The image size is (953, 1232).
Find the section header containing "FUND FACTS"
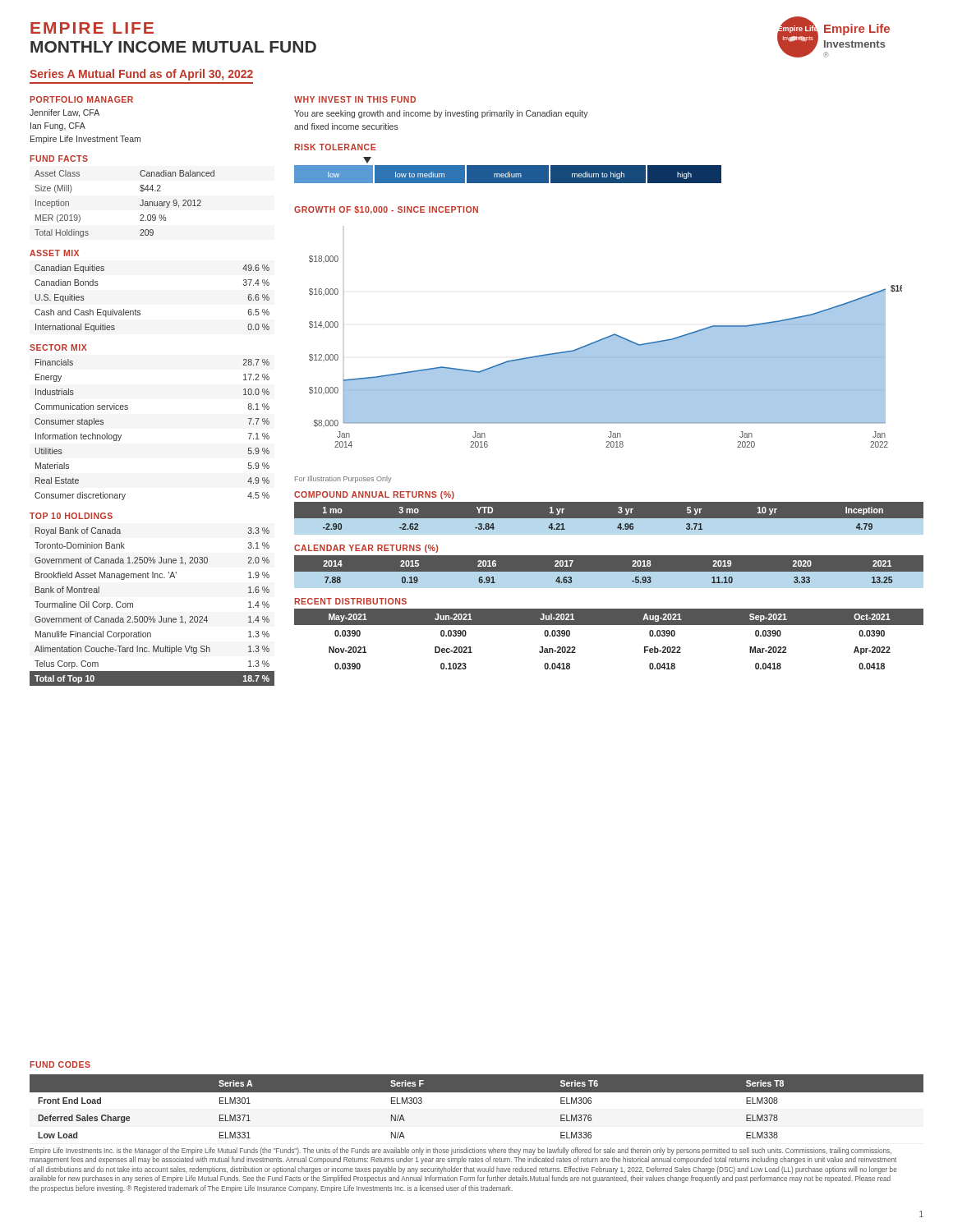(x=59, y=159)
